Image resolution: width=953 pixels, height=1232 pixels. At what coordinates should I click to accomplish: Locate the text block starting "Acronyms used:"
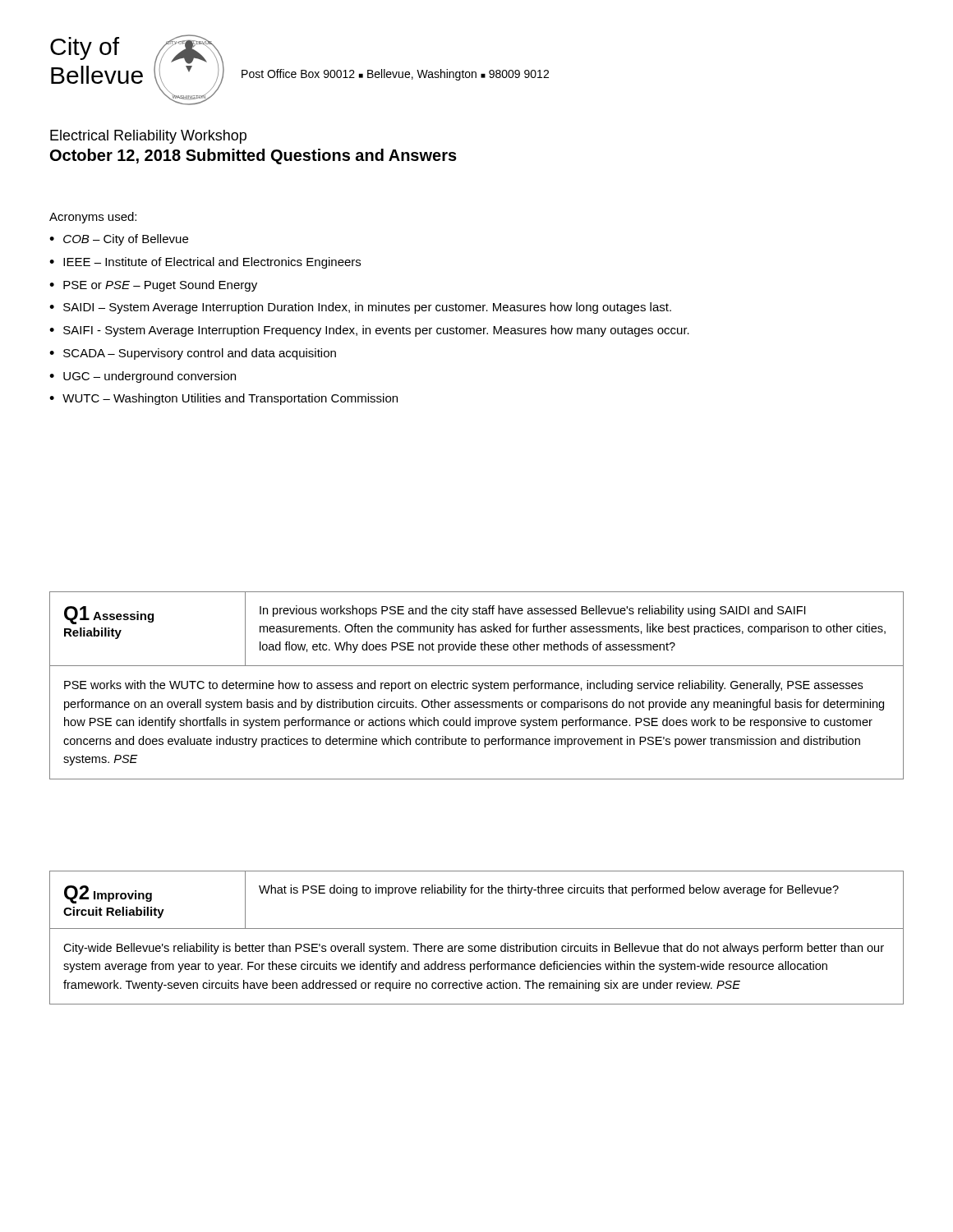(93, 216)
